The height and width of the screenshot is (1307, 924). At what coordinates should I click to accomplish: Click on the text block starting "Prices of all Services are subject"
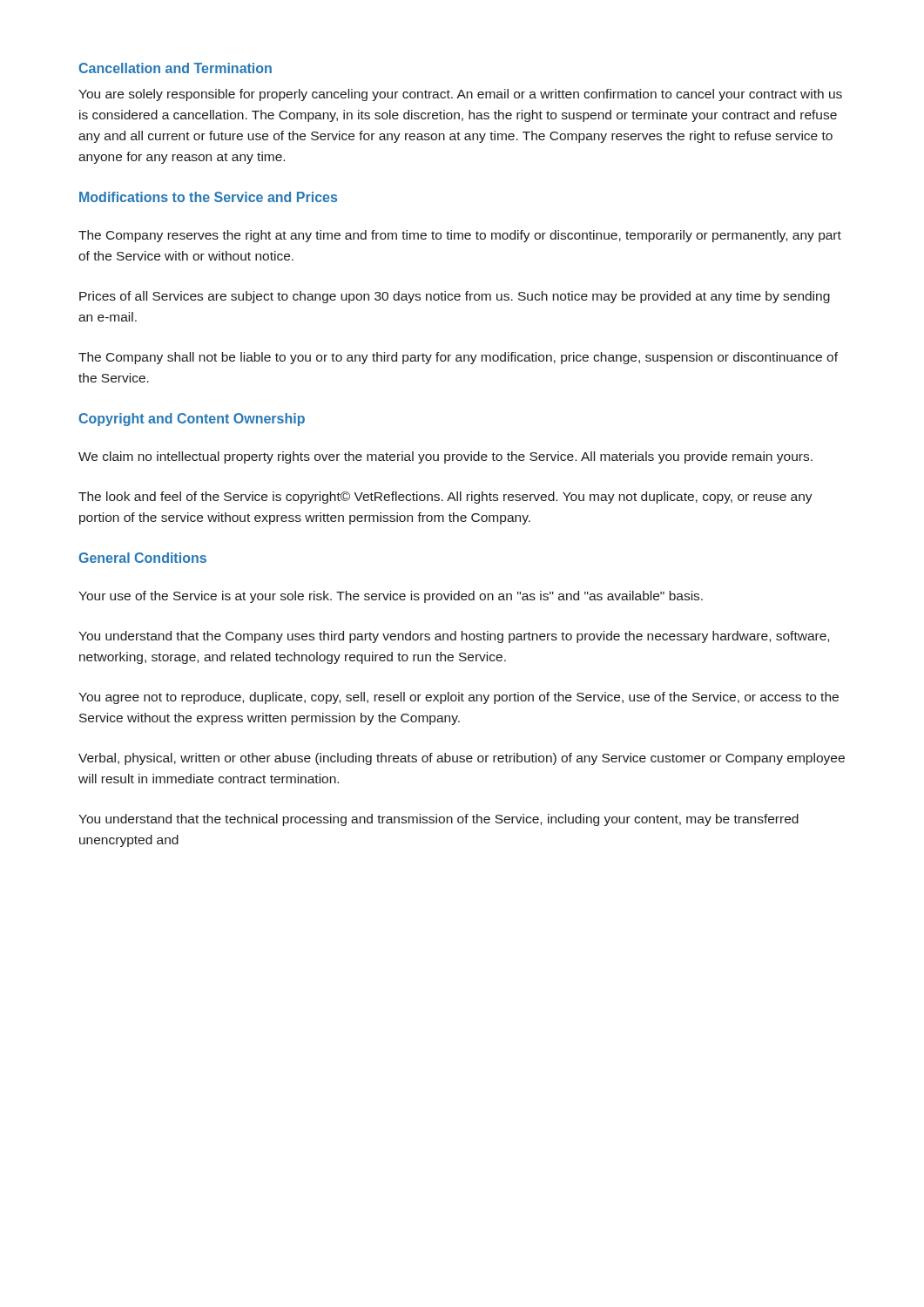(x=454, y=306)
